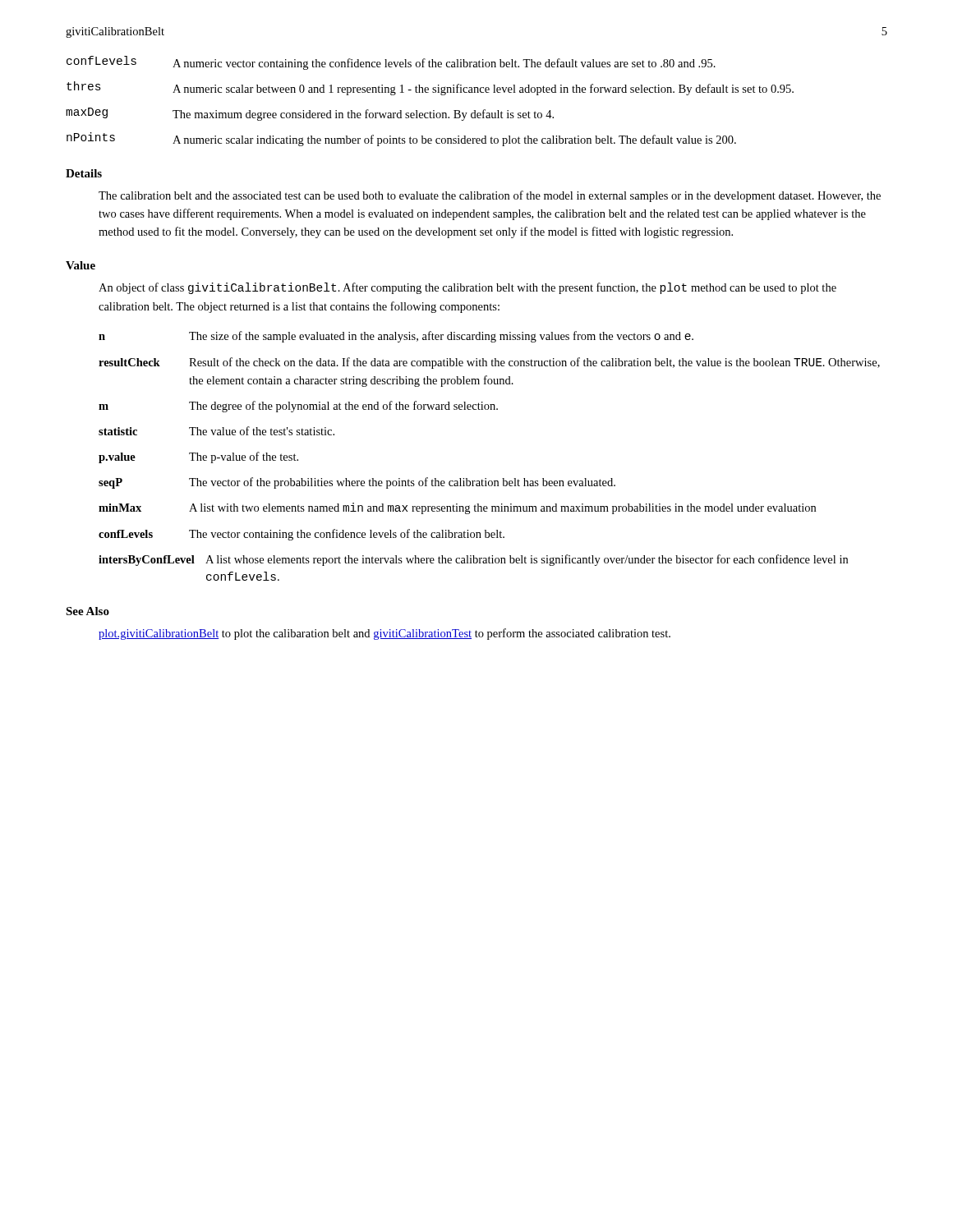Image resolution: width=953 pixels, height=1232 pixels.
Task: Select the list item with the text "statistic The value of the test's statistic."
Action: click(216, 431)
